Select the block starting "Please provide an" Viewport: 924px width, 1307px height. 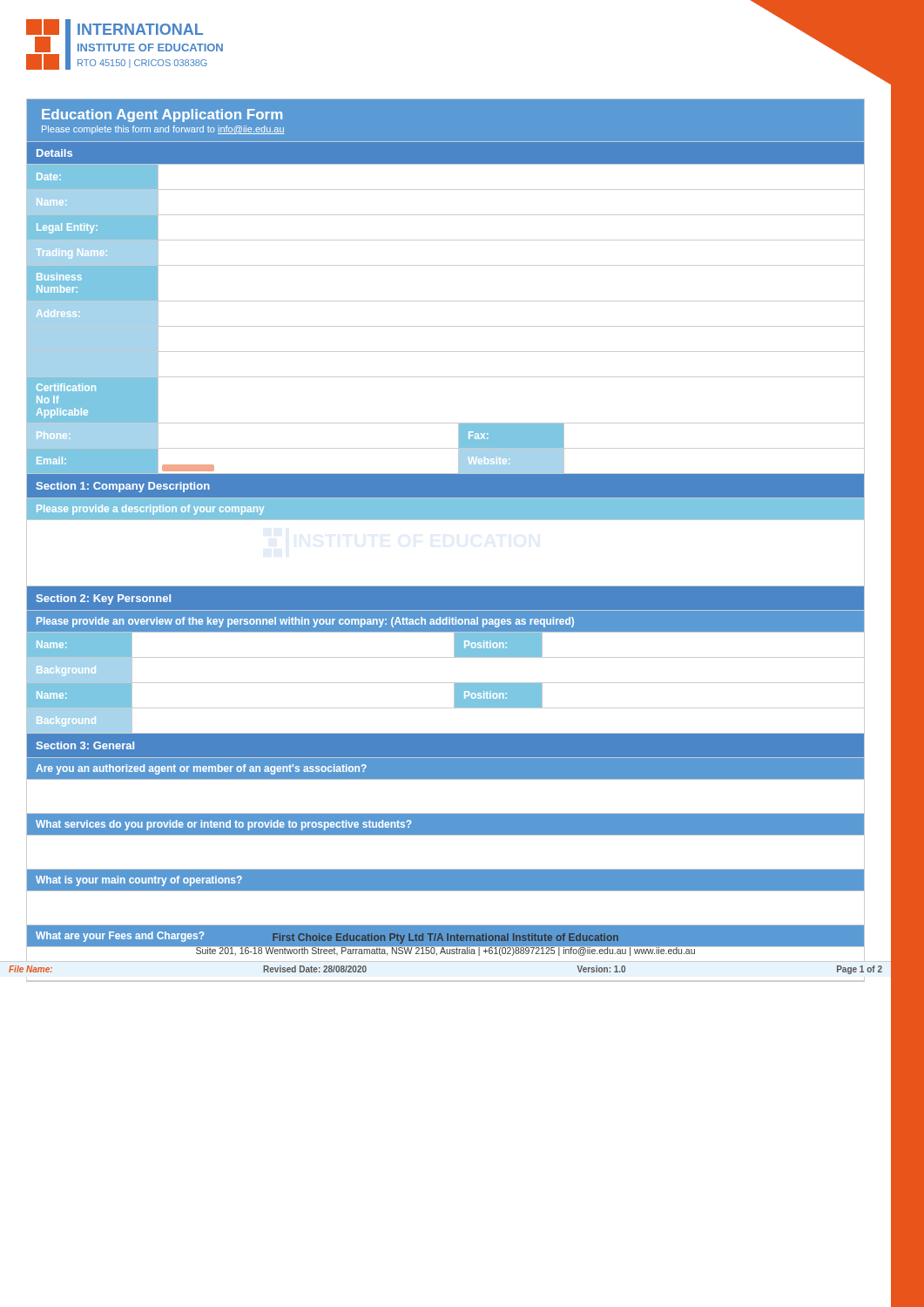305,621
